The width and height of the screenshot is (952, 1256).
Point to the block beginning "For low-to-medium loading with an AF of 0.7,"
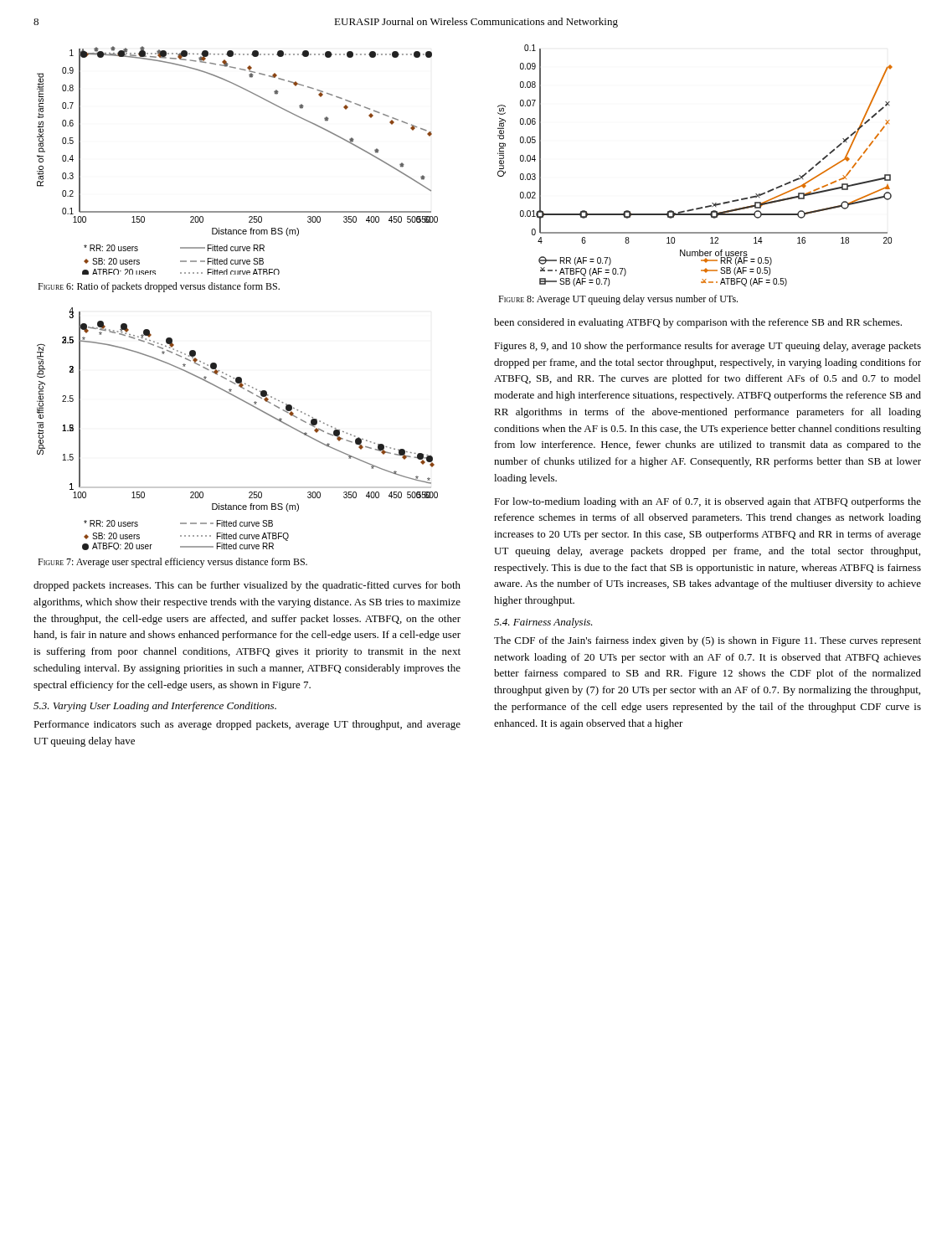(708, 550)
